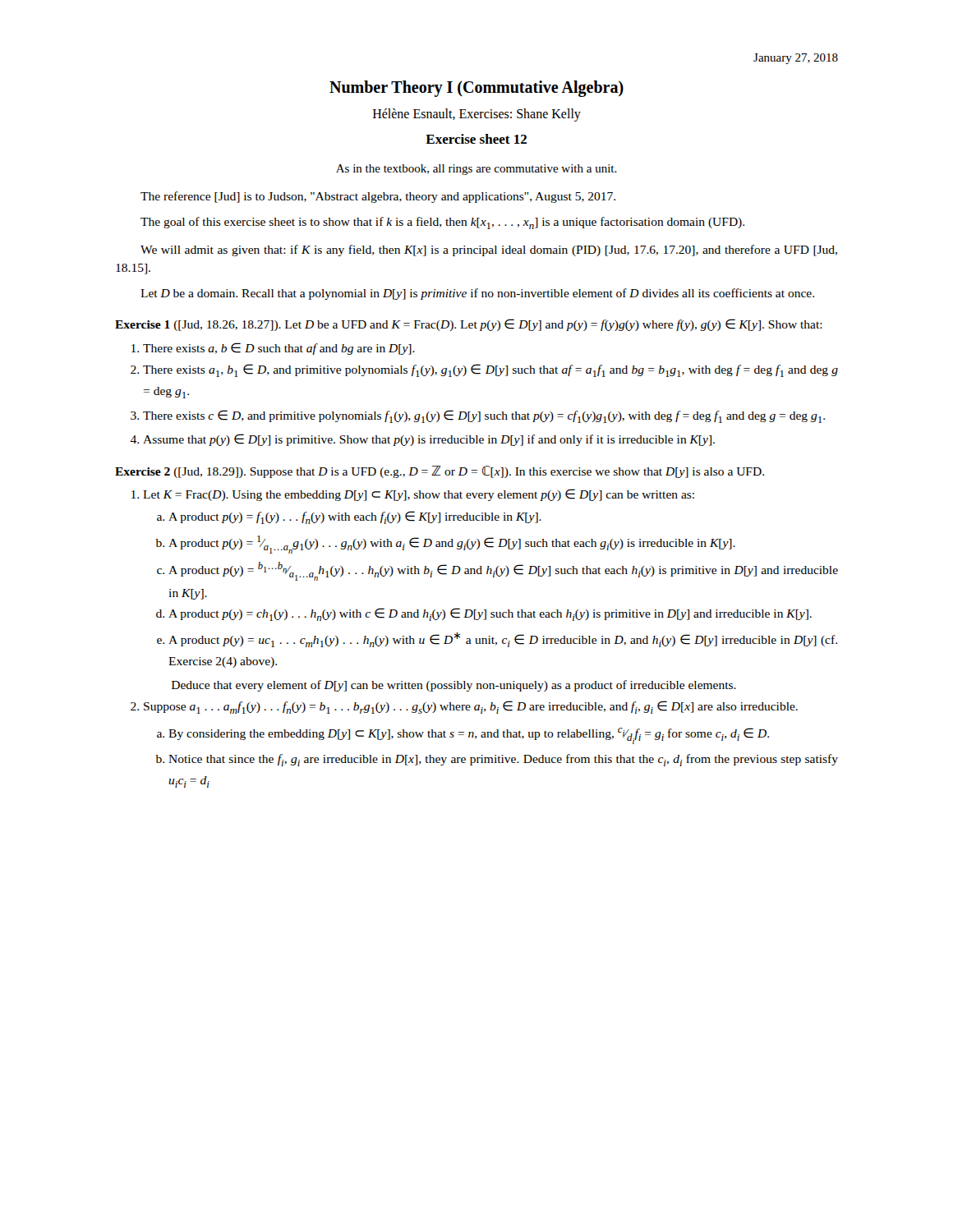Find the block starting "Hélène Esnault, Exercises: Shane Kelly"
Viewport: 953px width, 1232px height.
tap(476, 114)
